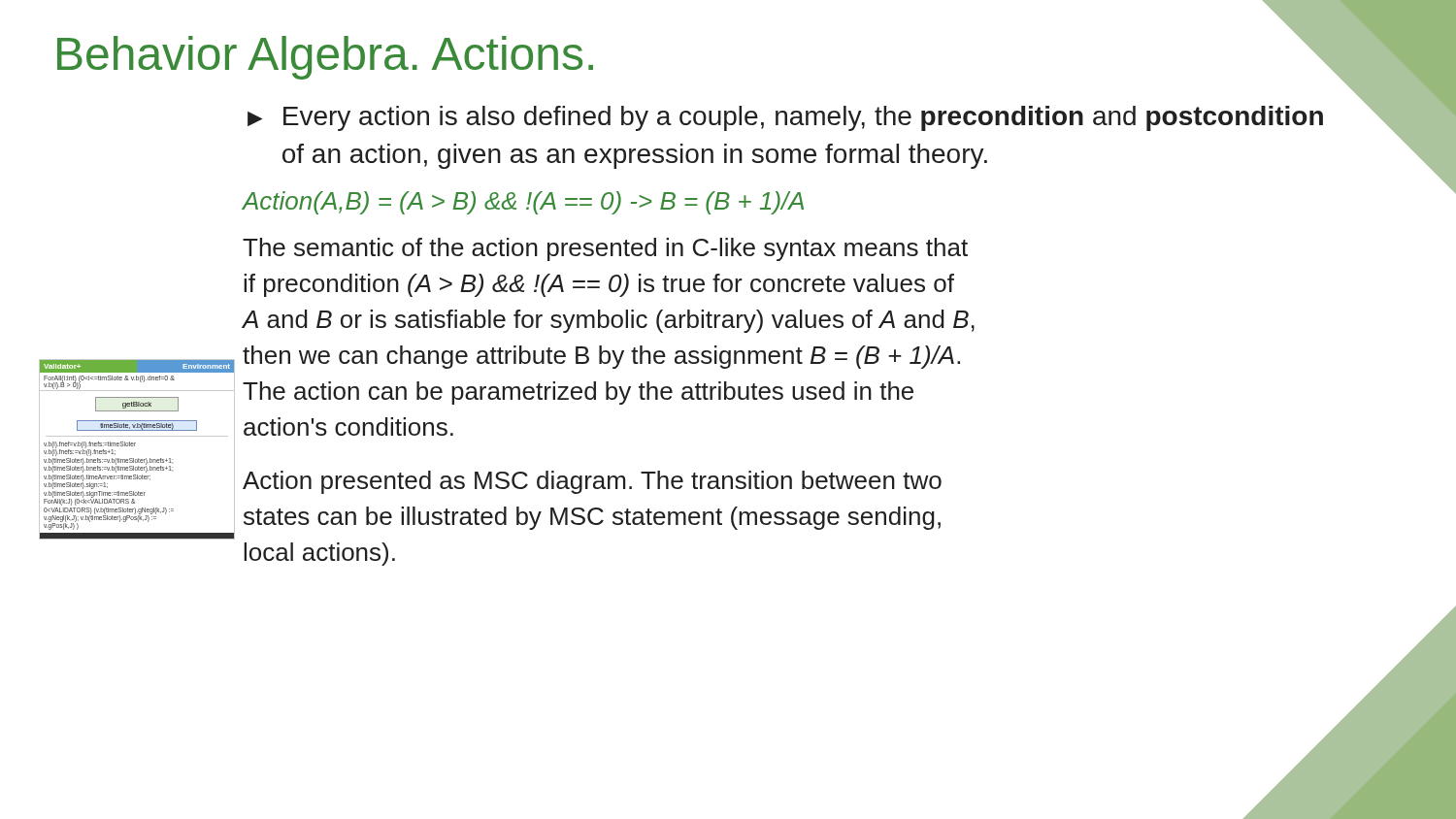1456x819 pixels.
Task: Select the formula that says "Action(A,B) = (A > B) && !(A =="
Action: coord(524,201)
